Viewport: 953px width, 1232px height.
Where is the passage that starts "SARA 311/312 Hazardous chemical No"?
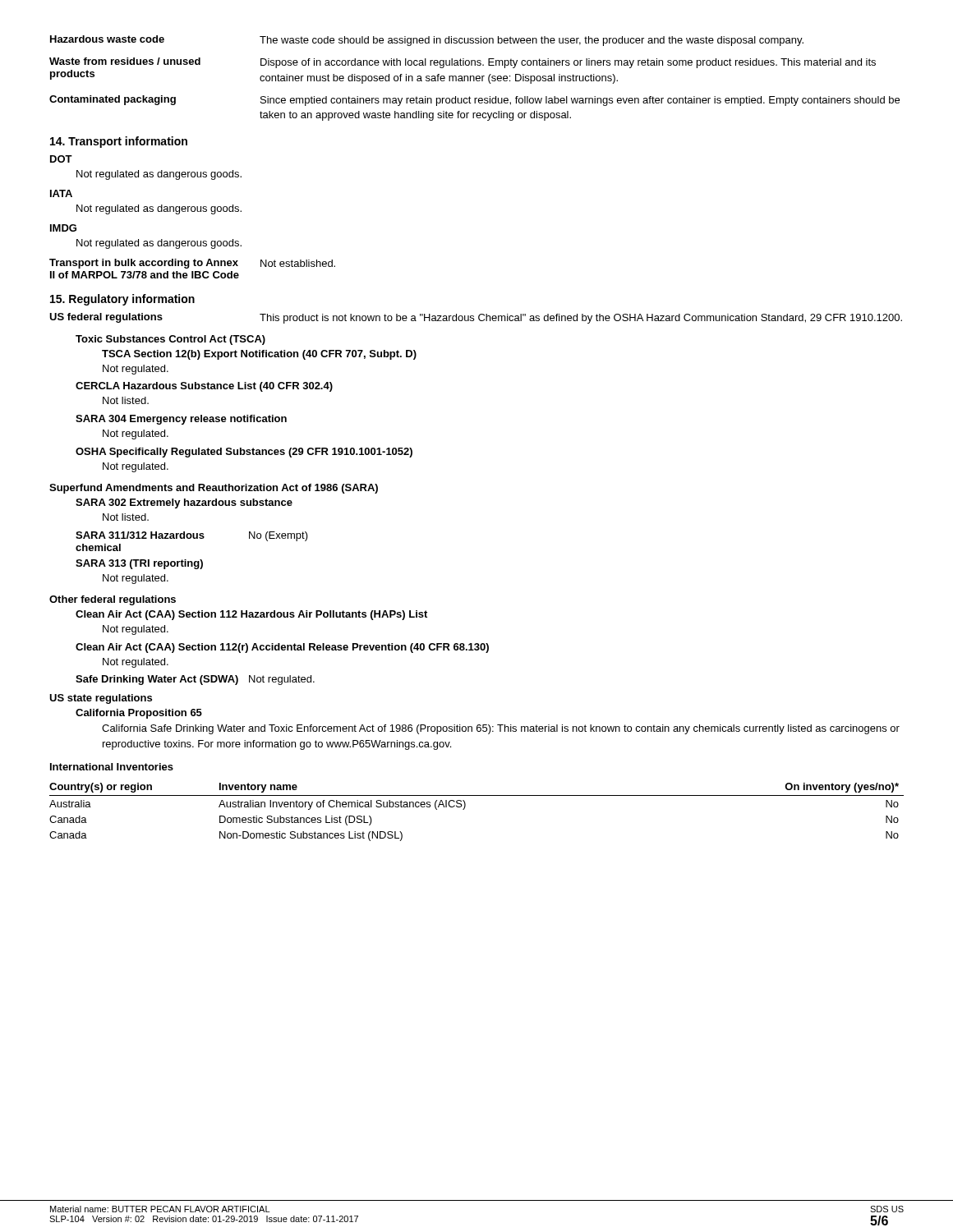point(192,541)
